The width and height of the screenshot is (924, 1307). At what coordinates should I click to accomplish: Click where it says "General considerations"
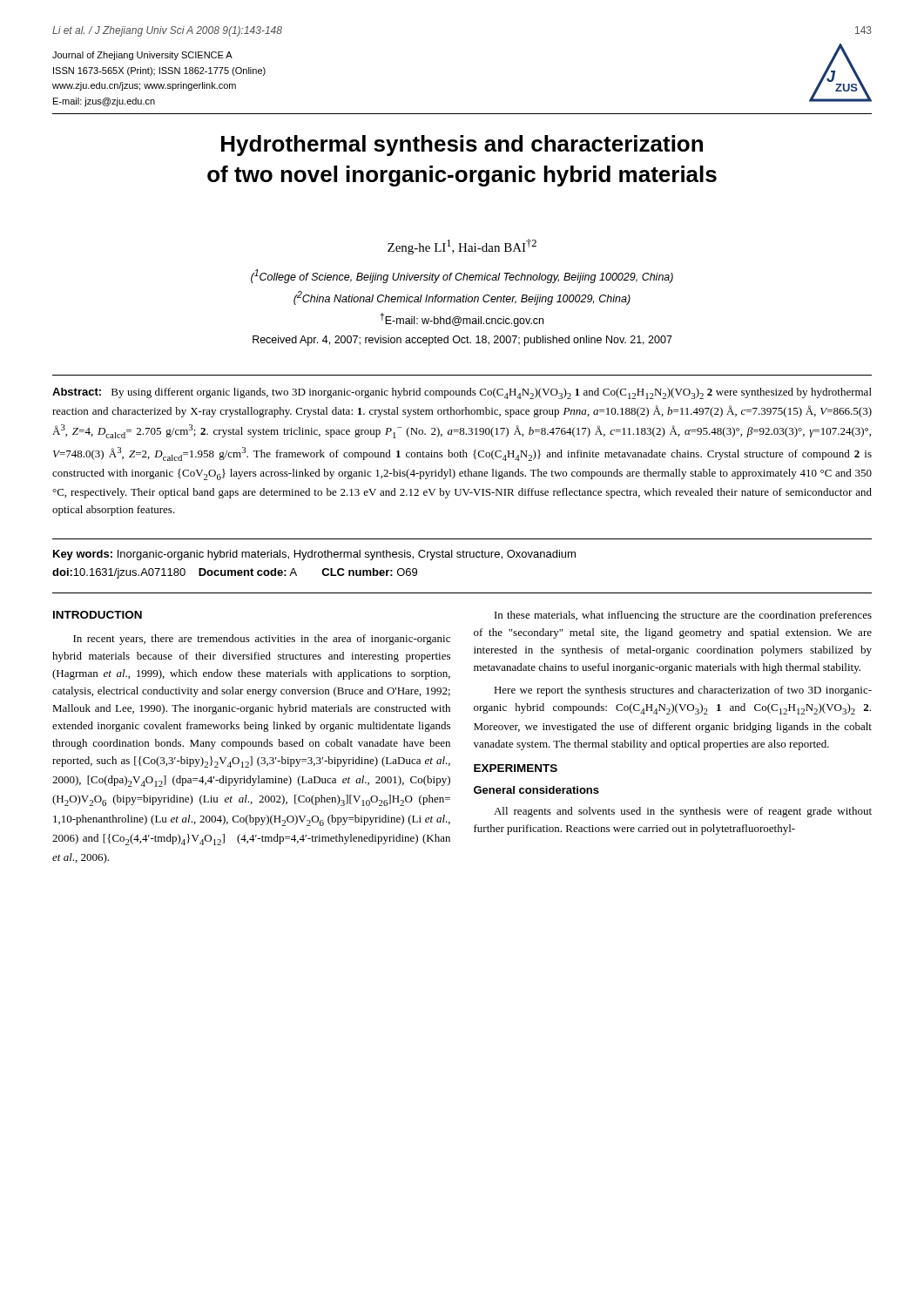[x=536, y=790]
